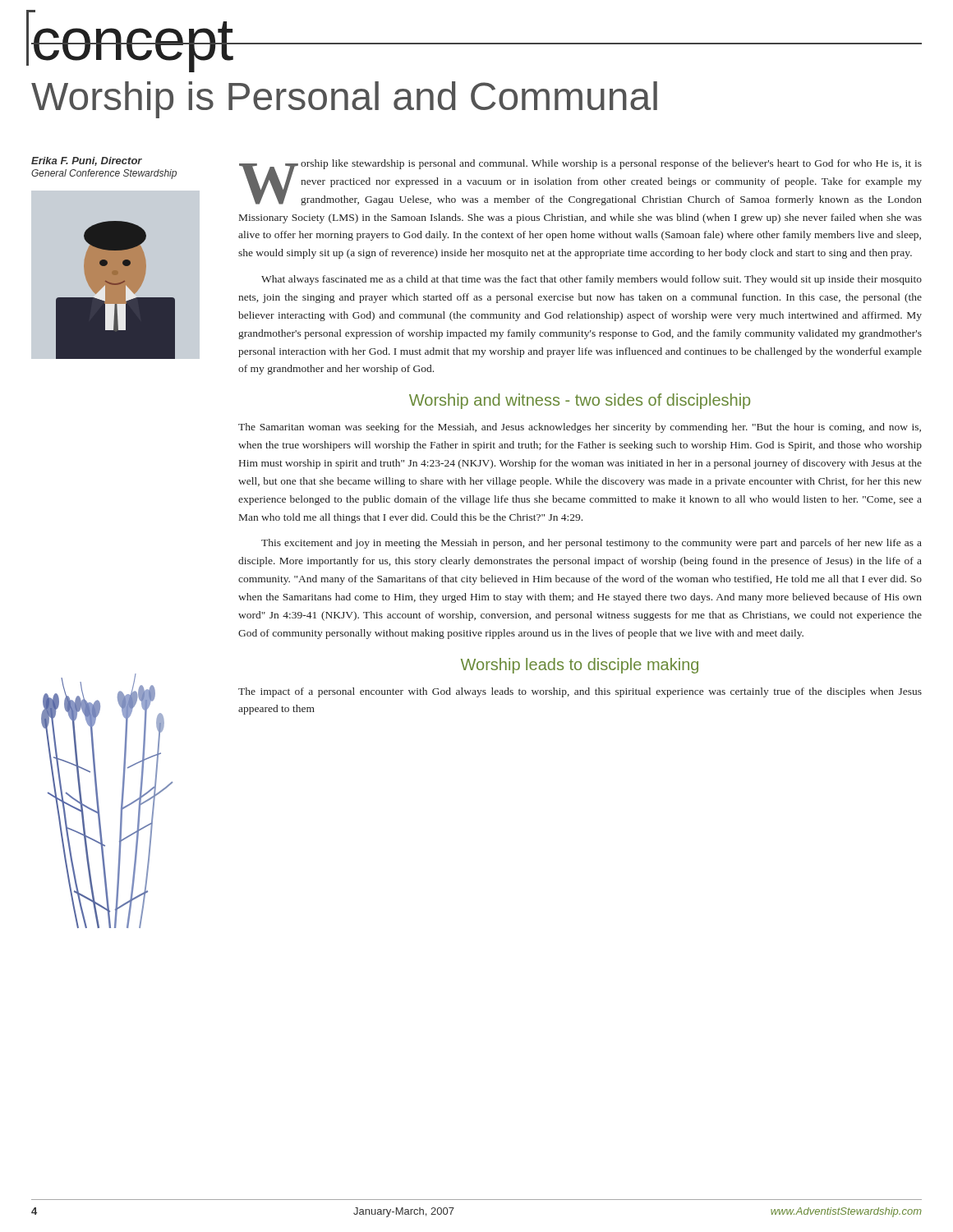Viewport: 953px width, 1232px height.
Task: Find the section header containing "Worship leads to disciple making"
Action: [x=580, y=664]
